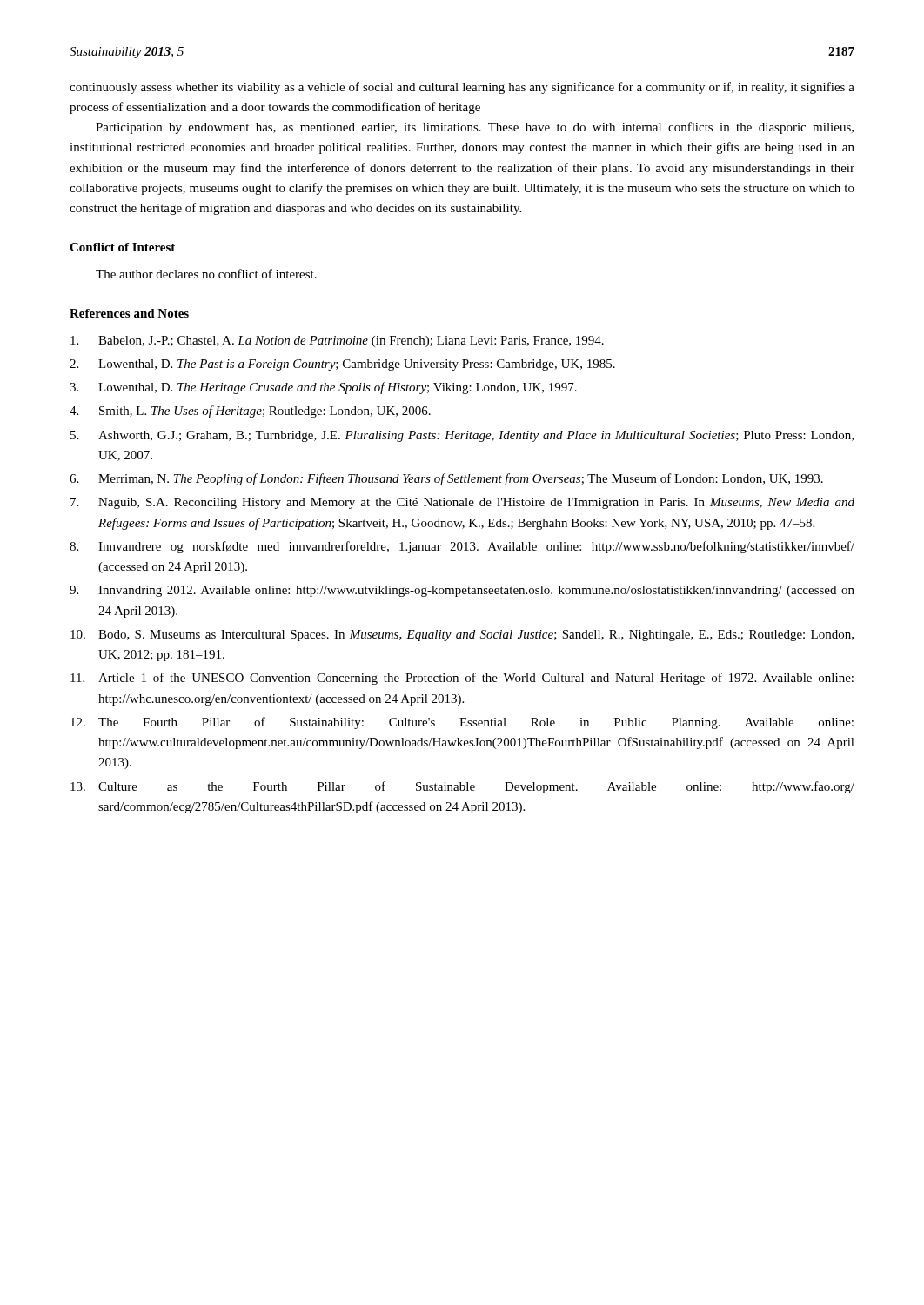Select the block starting "continuously assess whether its viability"

coord(462,97)
